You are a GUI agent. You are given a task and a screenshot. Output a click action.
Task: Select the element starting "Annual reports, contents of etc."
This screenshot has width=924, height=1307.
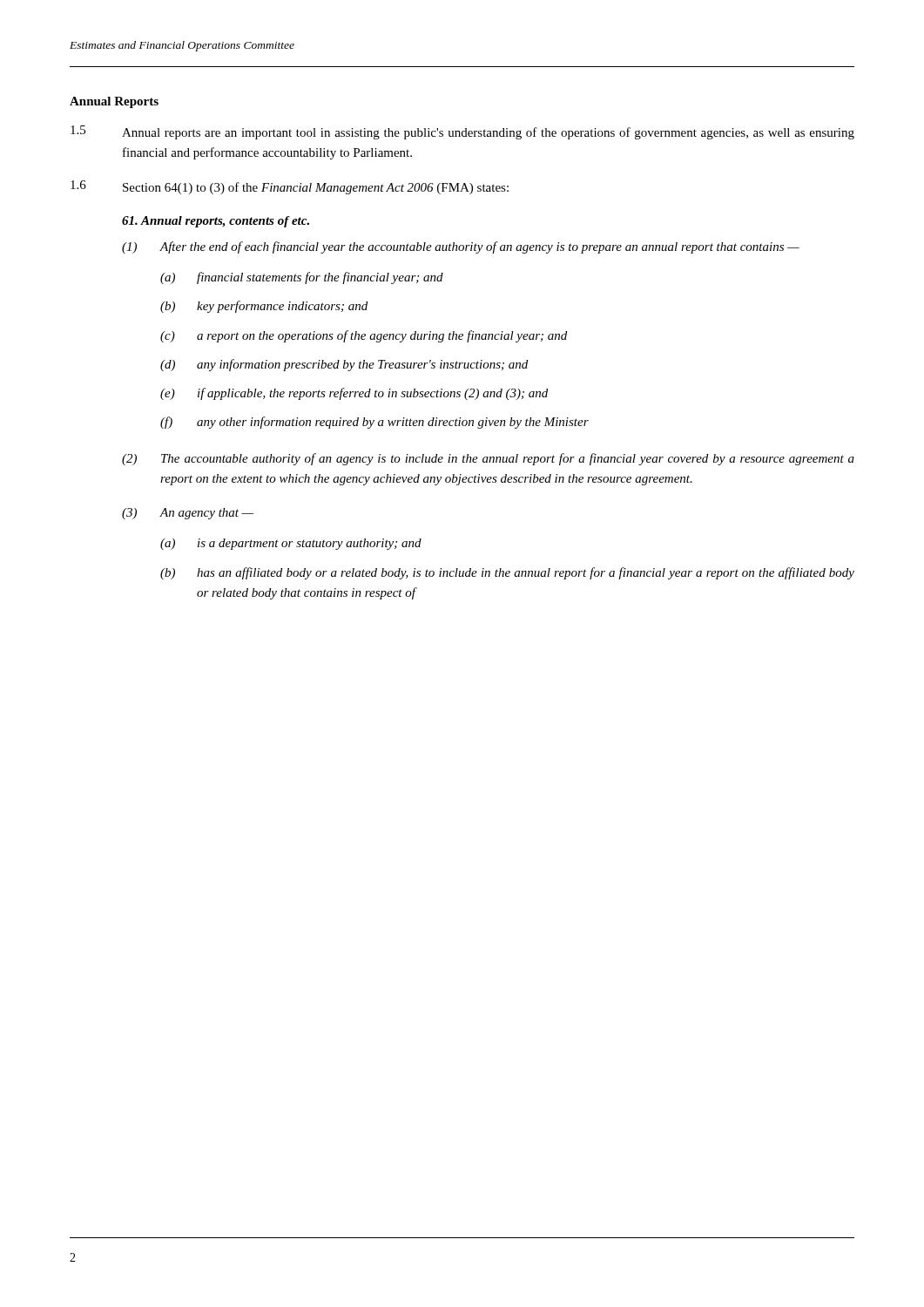[216, 220]
